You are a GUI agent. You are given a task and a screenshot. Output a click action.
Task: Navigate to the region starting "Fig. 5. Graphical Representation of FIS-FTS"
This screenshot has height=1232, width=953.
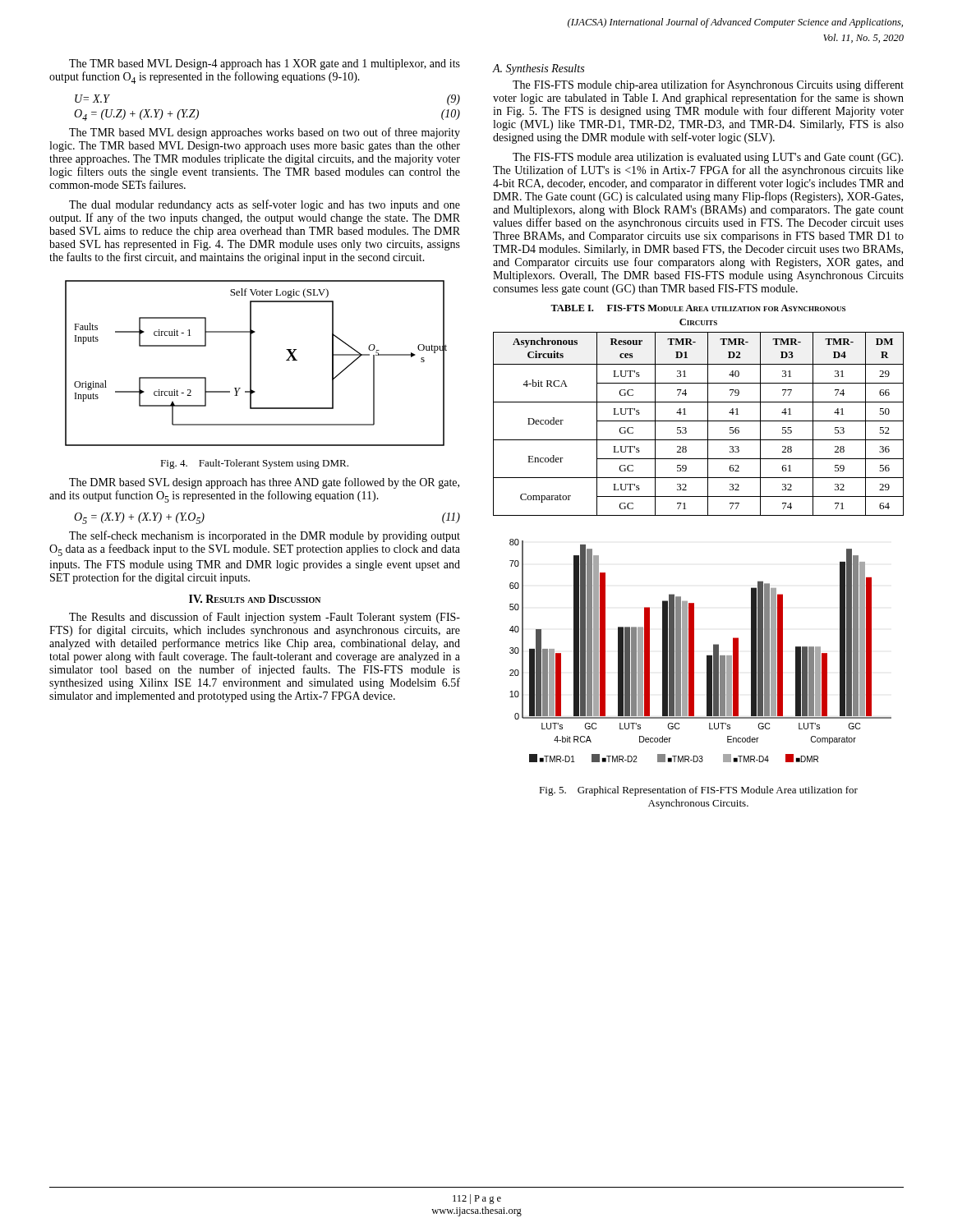(698, 796)
